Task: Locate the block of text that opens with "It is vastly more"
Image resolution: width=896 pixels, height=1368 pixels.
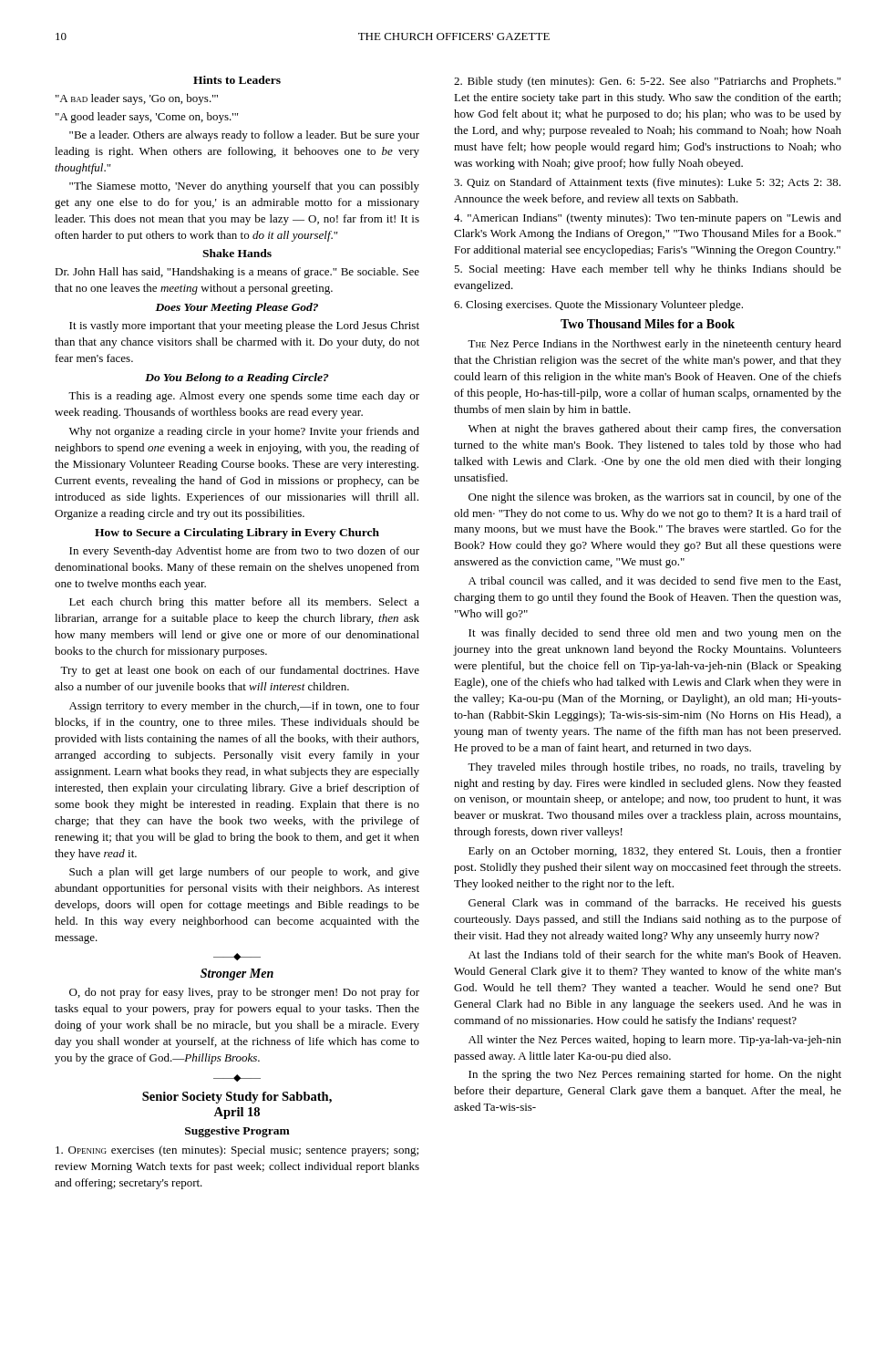Action: pyautogui.click(x=237, y=342)
